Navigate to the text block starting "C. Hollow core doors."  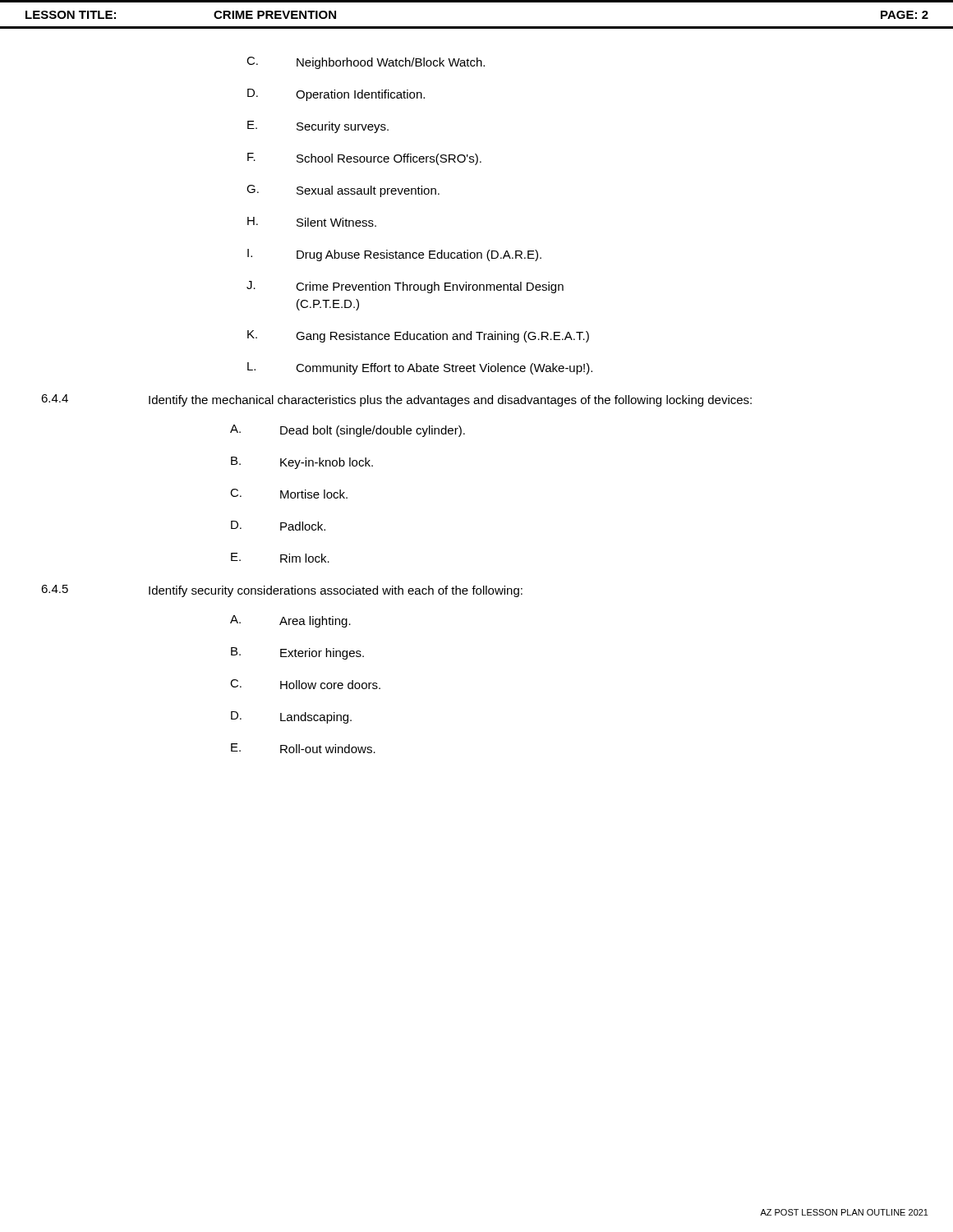coord(305,684)
